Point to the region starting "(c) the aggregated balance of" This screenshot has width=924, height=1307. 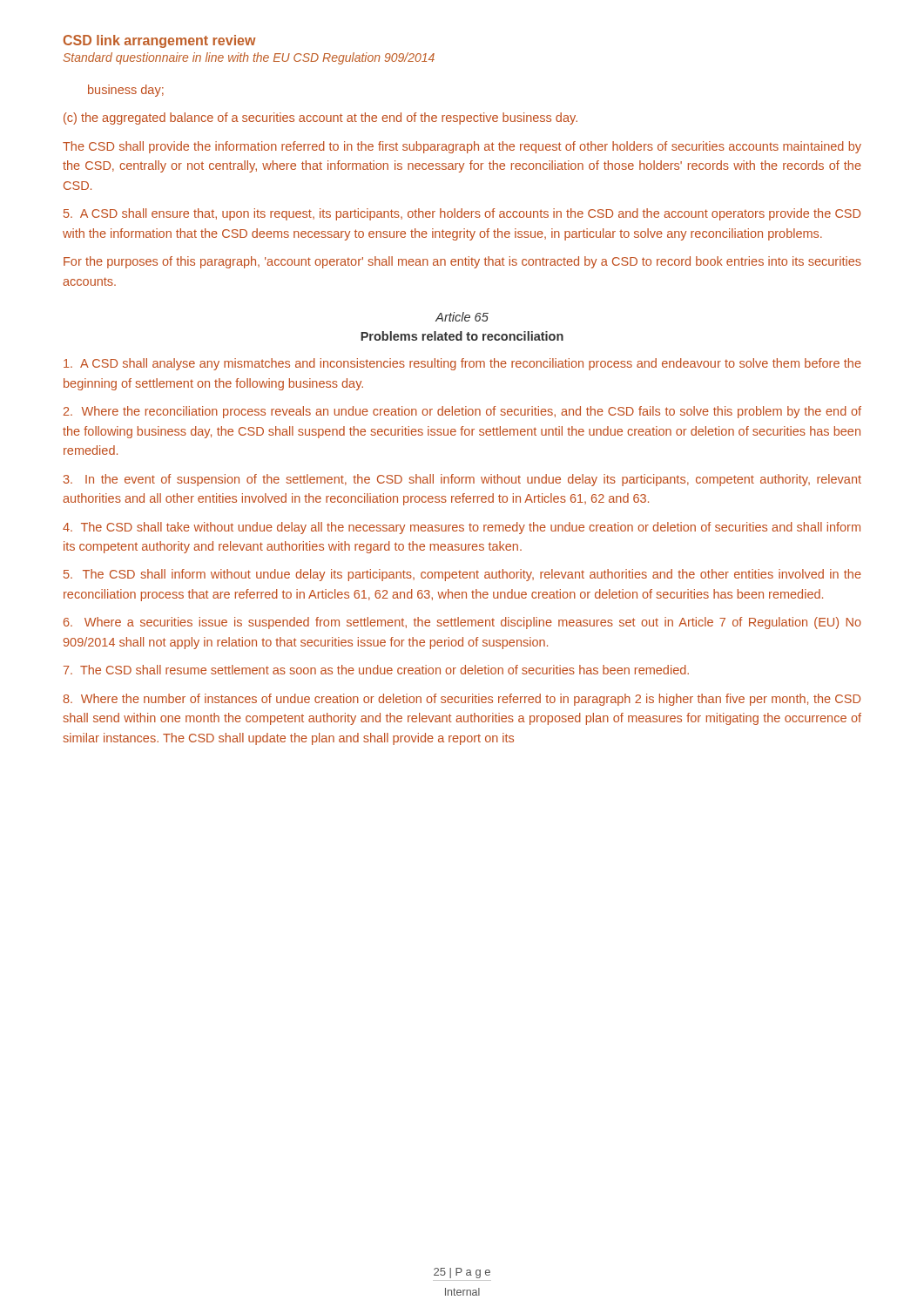[321, 118]
